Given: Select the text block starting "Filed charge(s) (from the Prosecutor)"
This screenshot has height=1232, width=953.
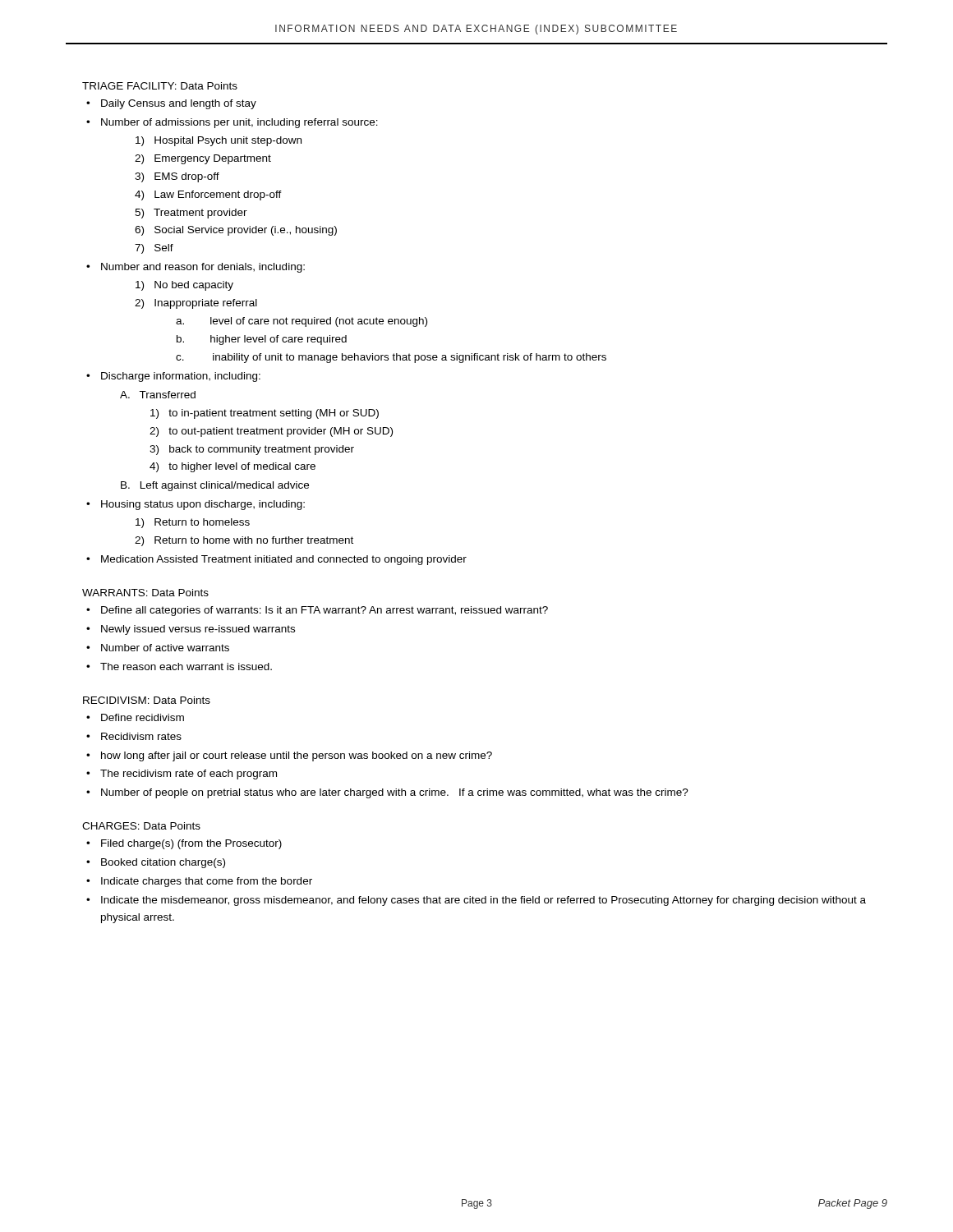Looking at the screenshot, I should pyautogui.click(x=191, y=843).
